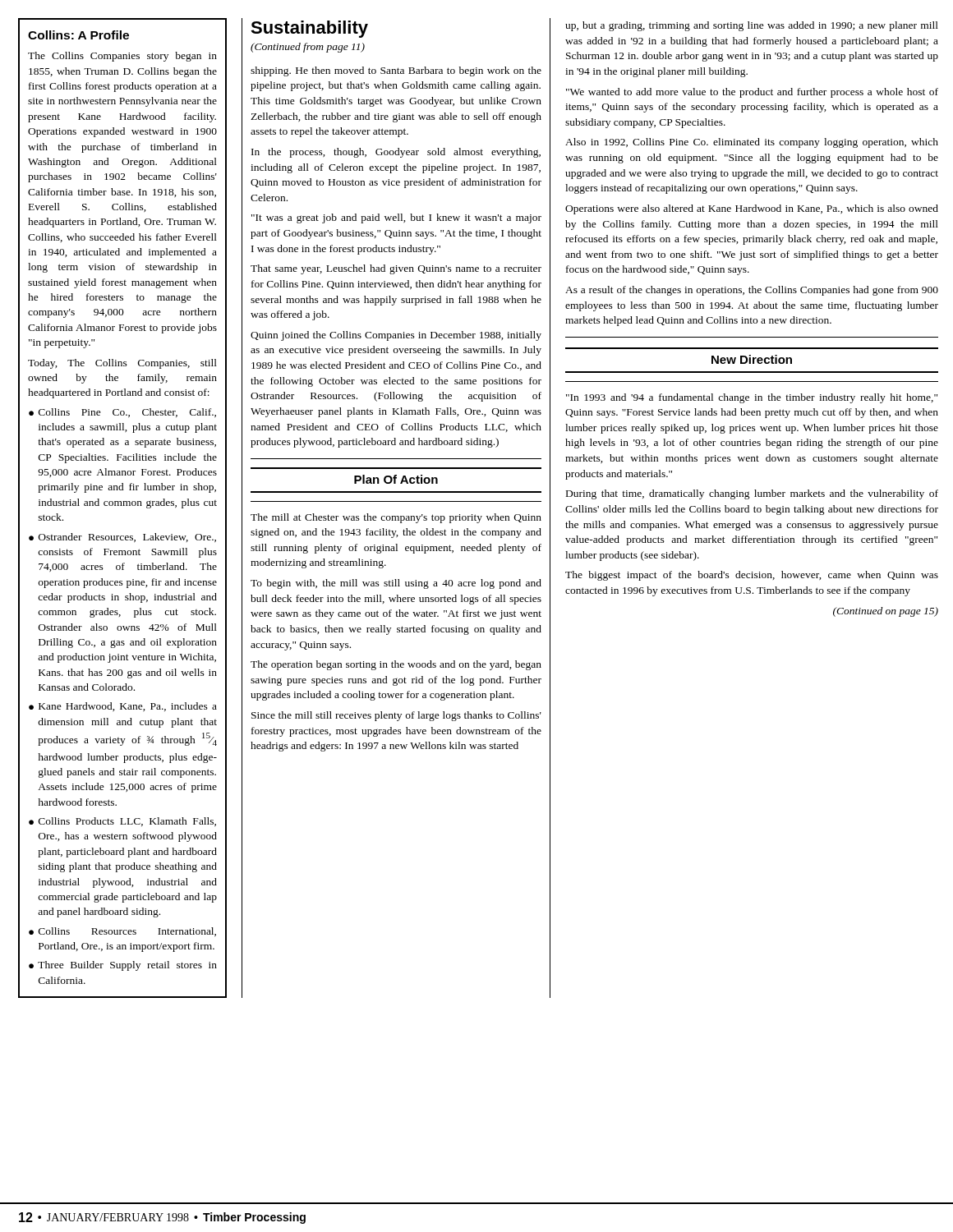
Task: Click on the text block containing "That same year,"
Action: tap(396, 291)
